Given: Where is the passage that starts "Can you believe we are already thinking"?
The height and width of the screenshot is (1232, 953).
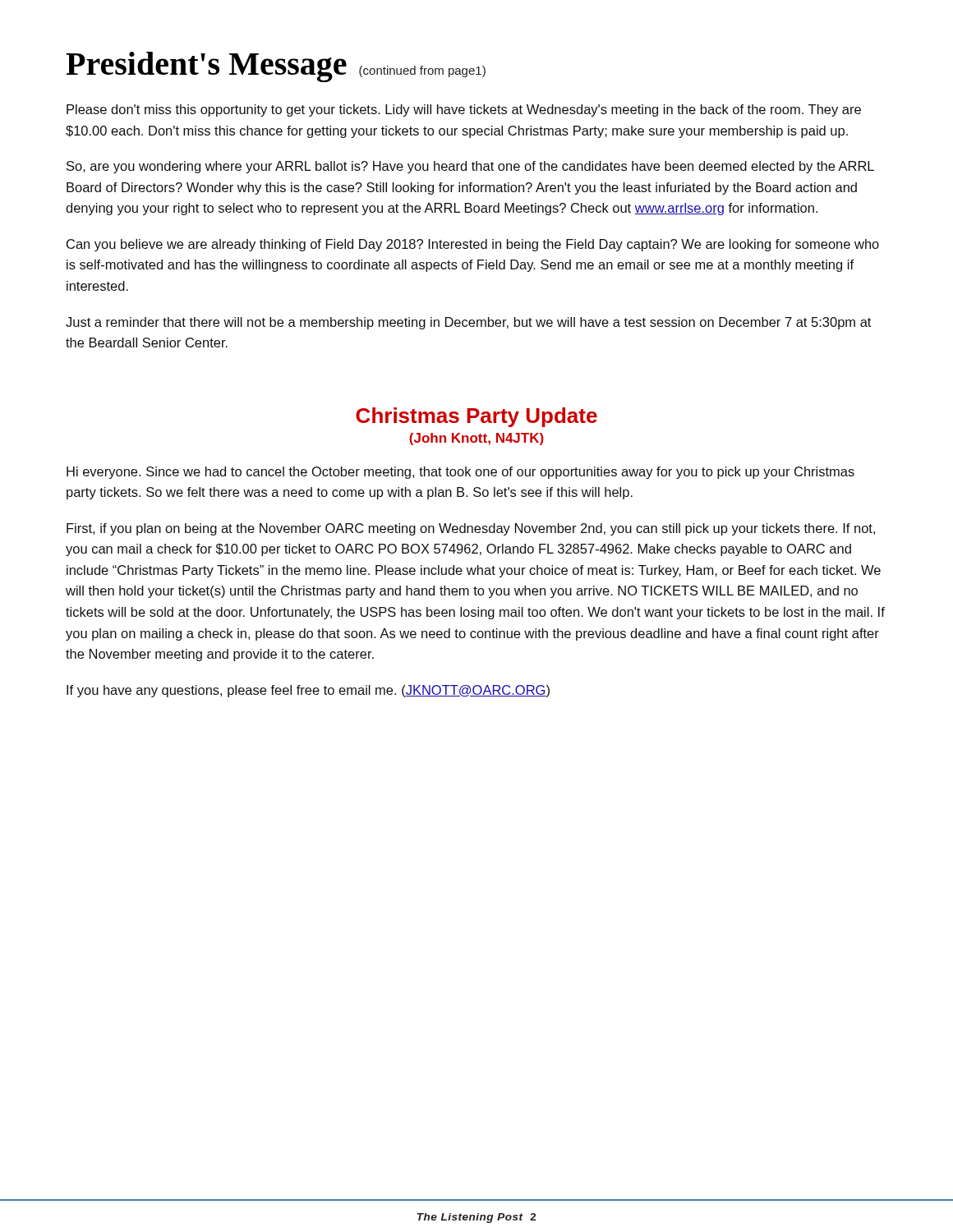Looking at the screenshot, I should point(473,265).
